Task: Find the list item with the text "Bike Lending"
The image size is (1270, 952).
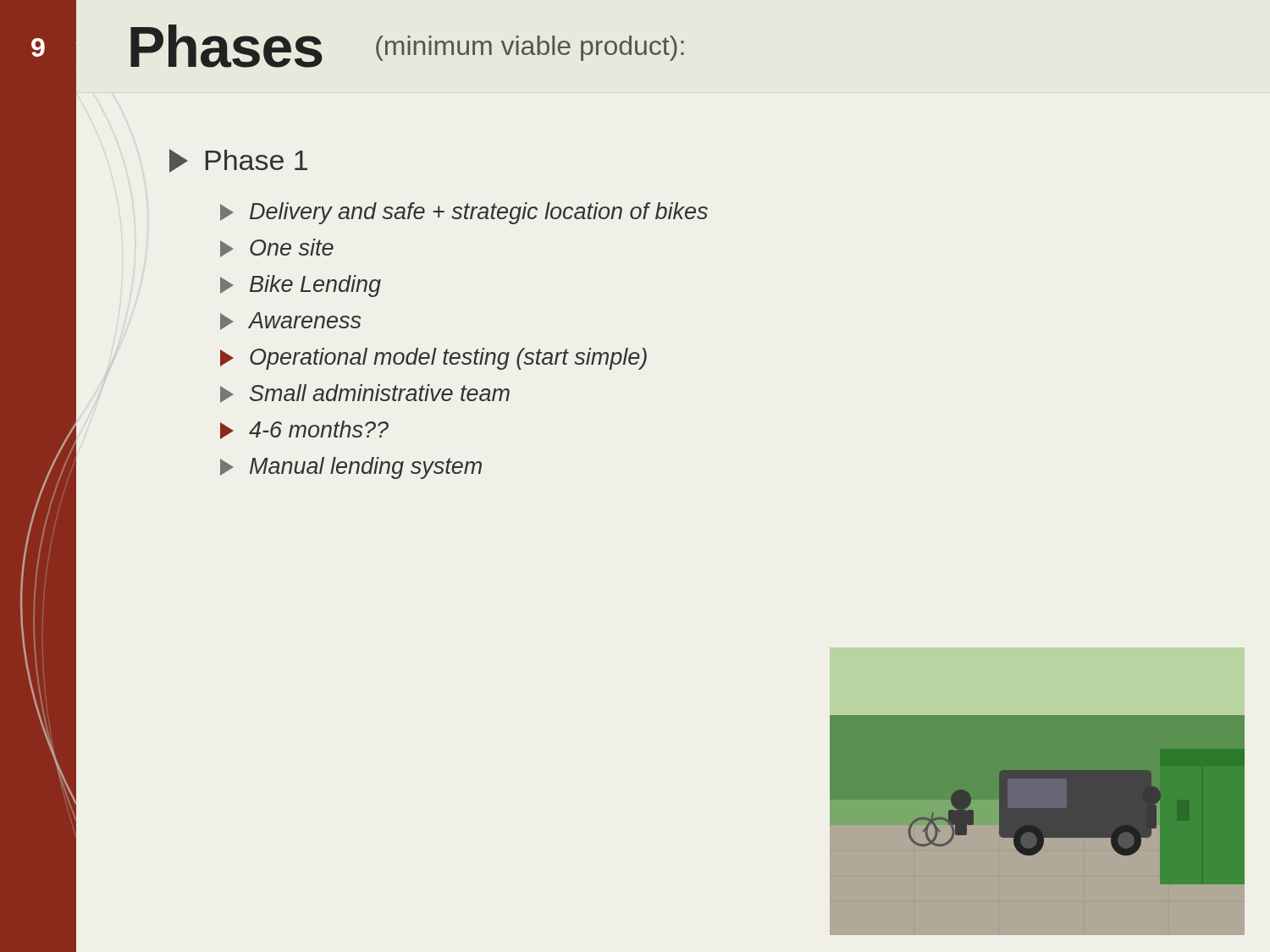Action: (301, 285)
